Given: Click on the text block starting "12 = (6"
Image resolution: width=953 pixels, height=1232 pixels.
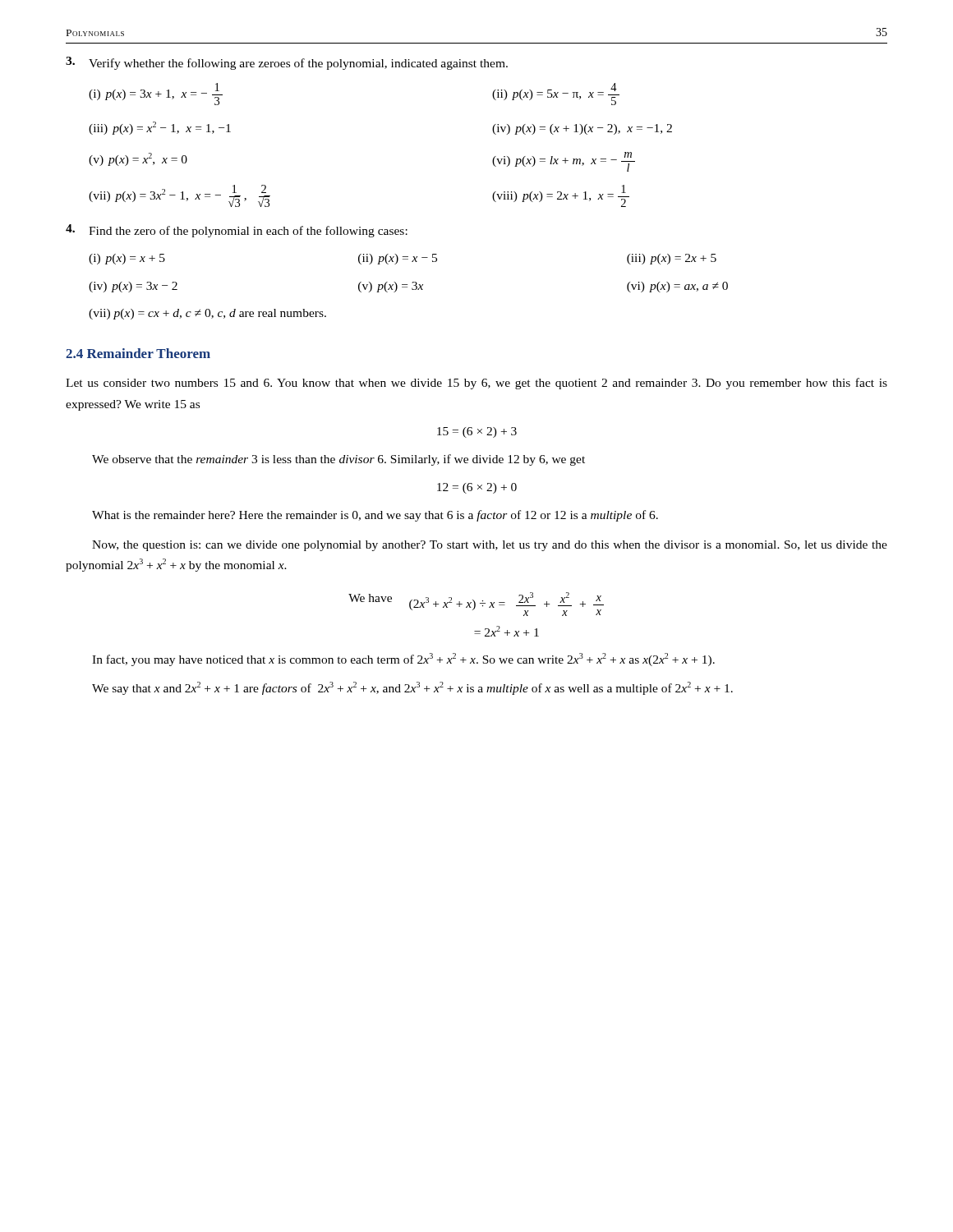Looking at the screenshot, I should 476,487.
